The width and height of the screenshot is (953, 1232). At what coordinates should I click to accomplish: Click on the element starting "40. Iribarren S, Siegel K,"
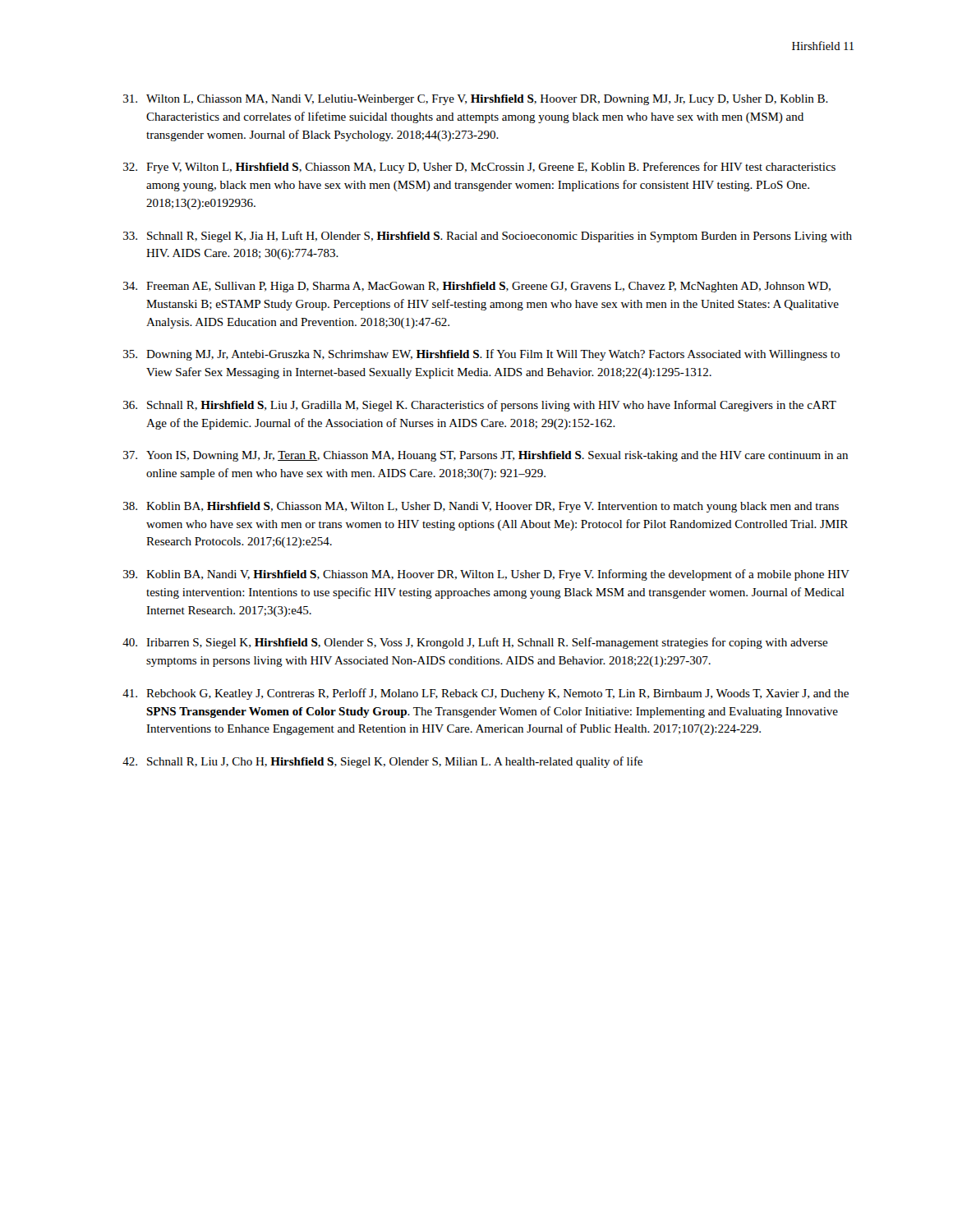476,652
